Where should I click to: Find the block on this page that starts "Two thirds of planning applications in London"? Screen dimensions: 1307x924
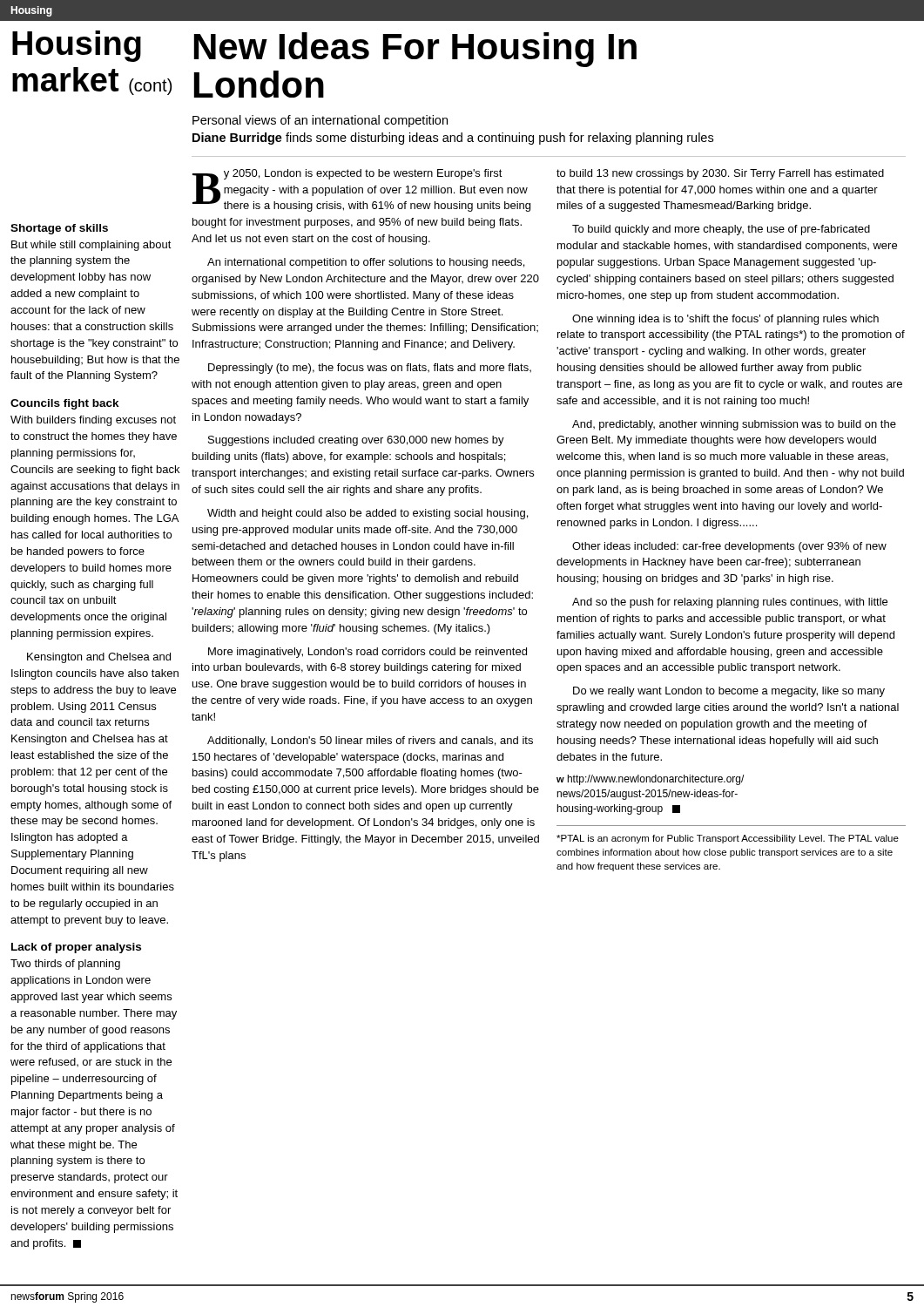[95, 1104]
